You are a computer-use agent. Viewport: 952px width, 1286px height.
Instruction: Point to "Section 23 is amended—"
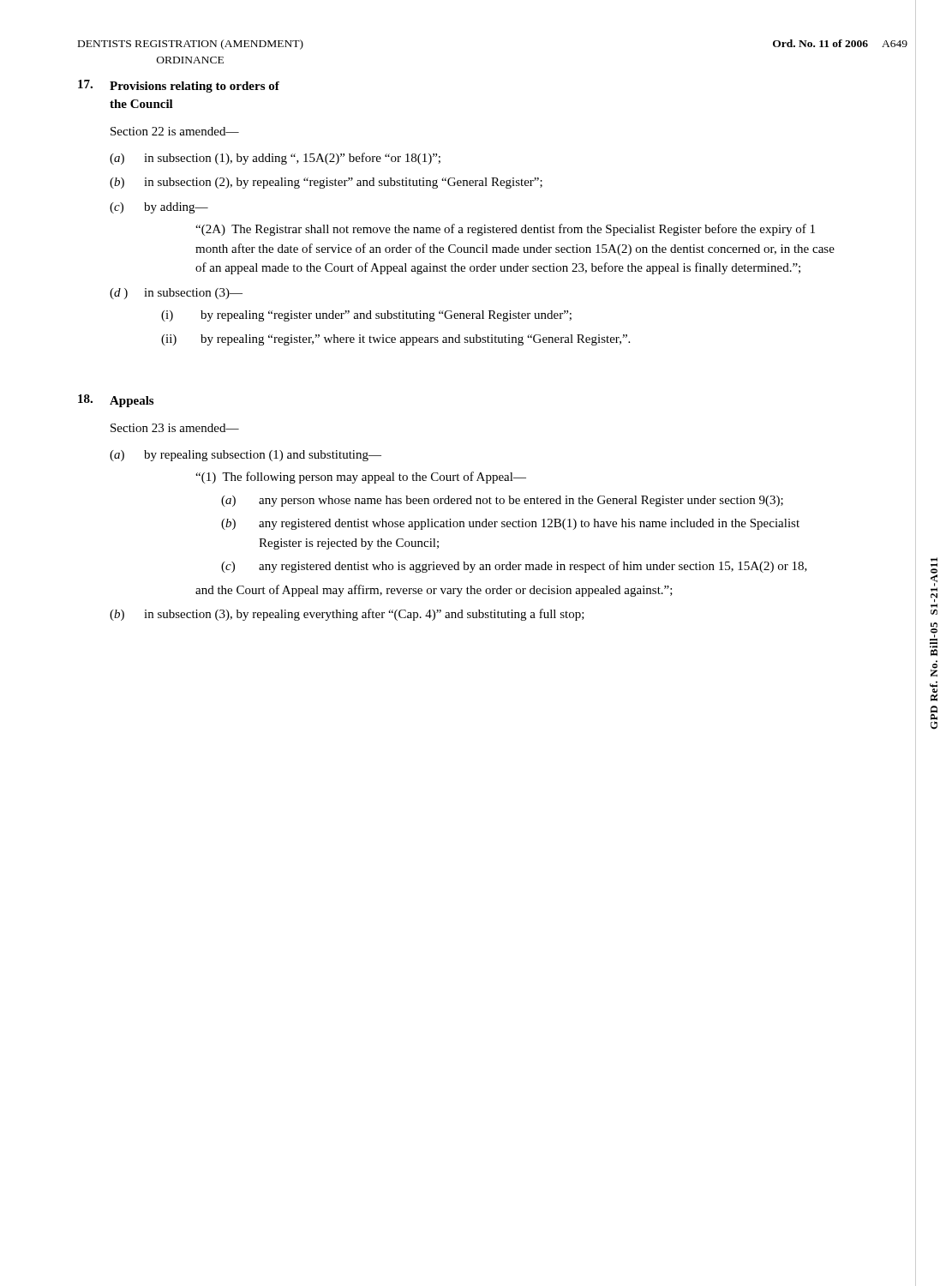(174, 428)
